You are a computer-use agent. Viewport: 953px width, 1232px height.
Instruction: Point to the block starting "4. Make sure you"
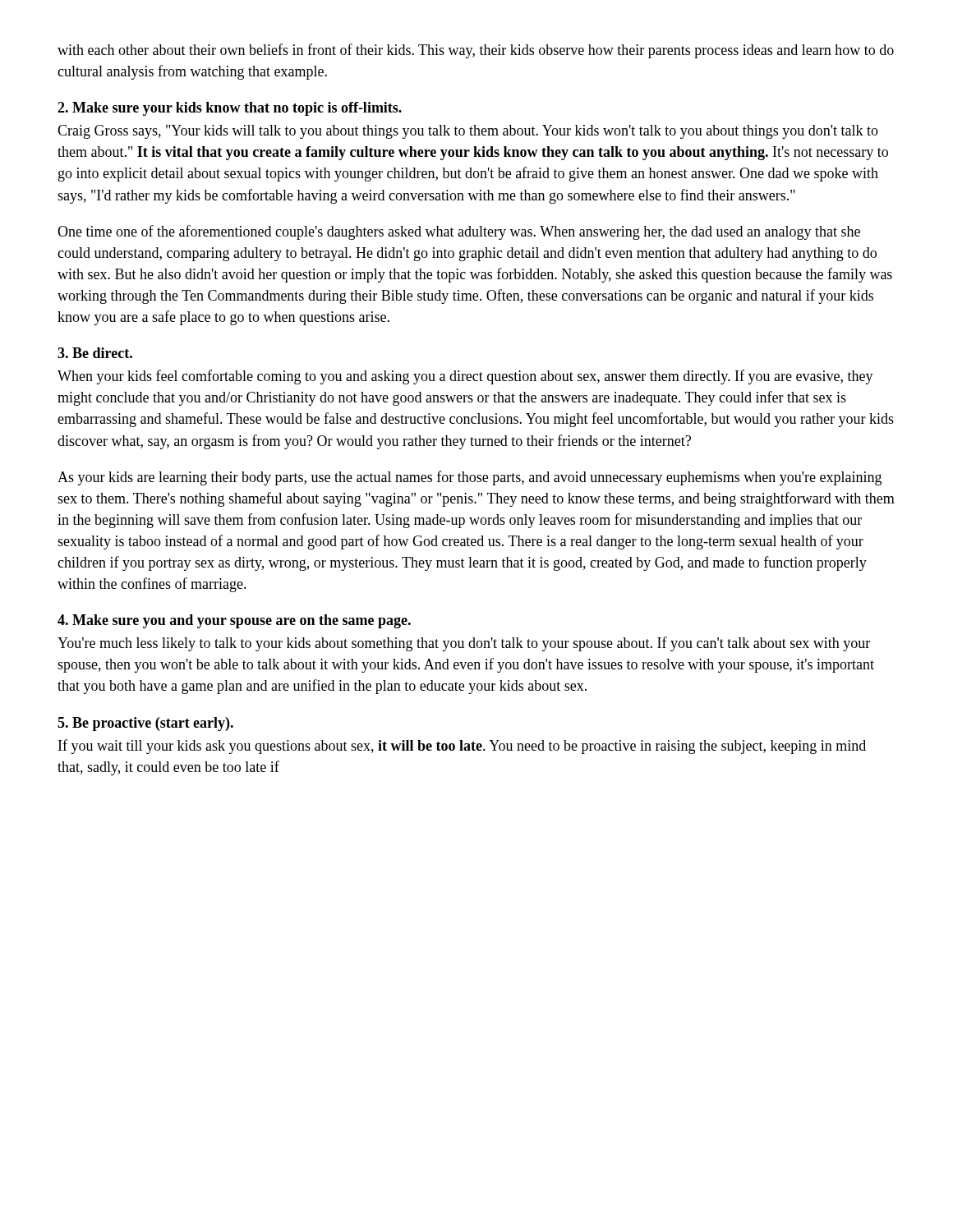pyautogui.click(x=234, y=620)
